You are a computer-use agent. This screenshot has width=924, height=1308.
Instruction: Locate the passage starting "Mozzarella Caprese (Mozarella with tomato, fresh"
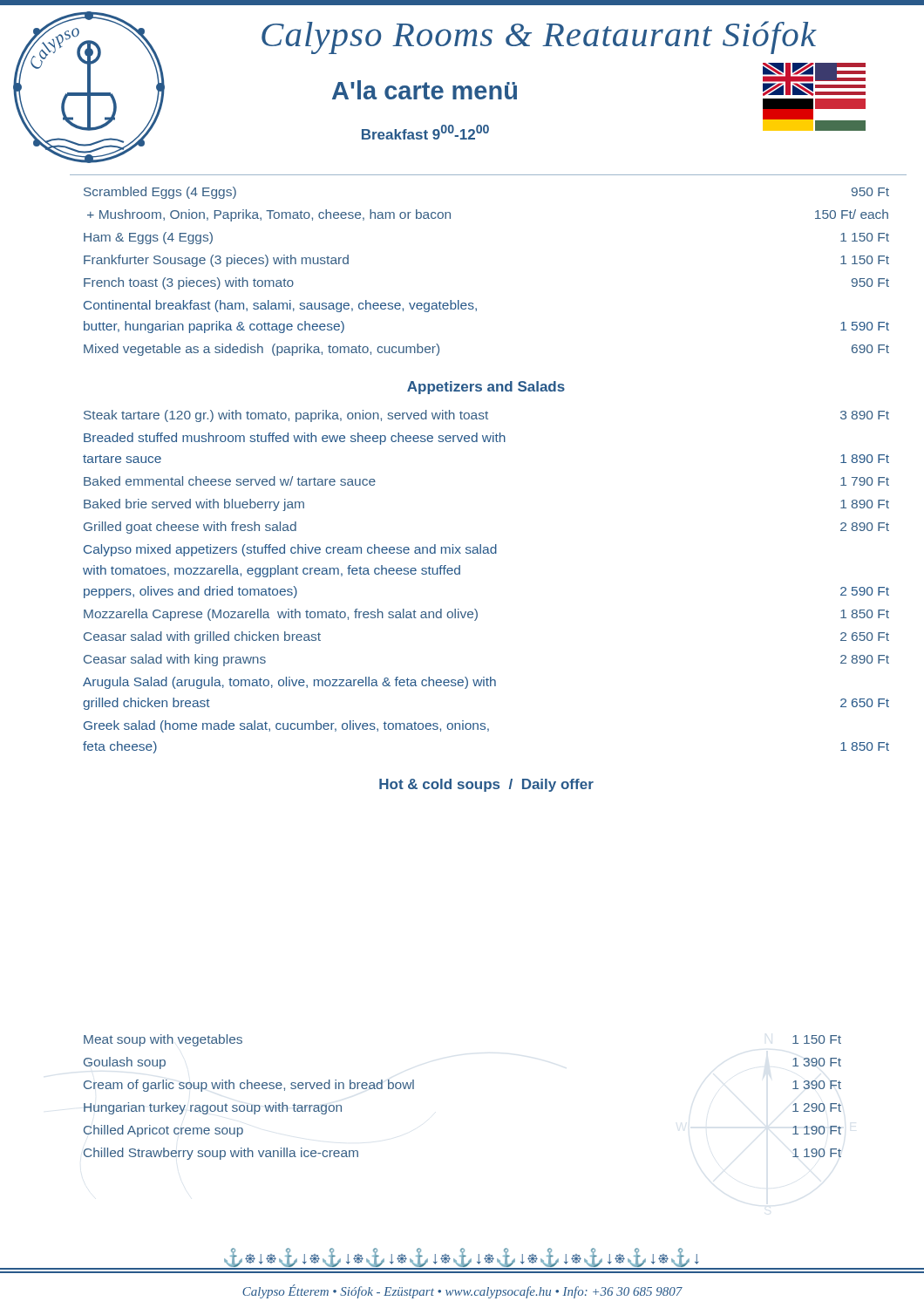pyautogui.click(x=486, y=614)
